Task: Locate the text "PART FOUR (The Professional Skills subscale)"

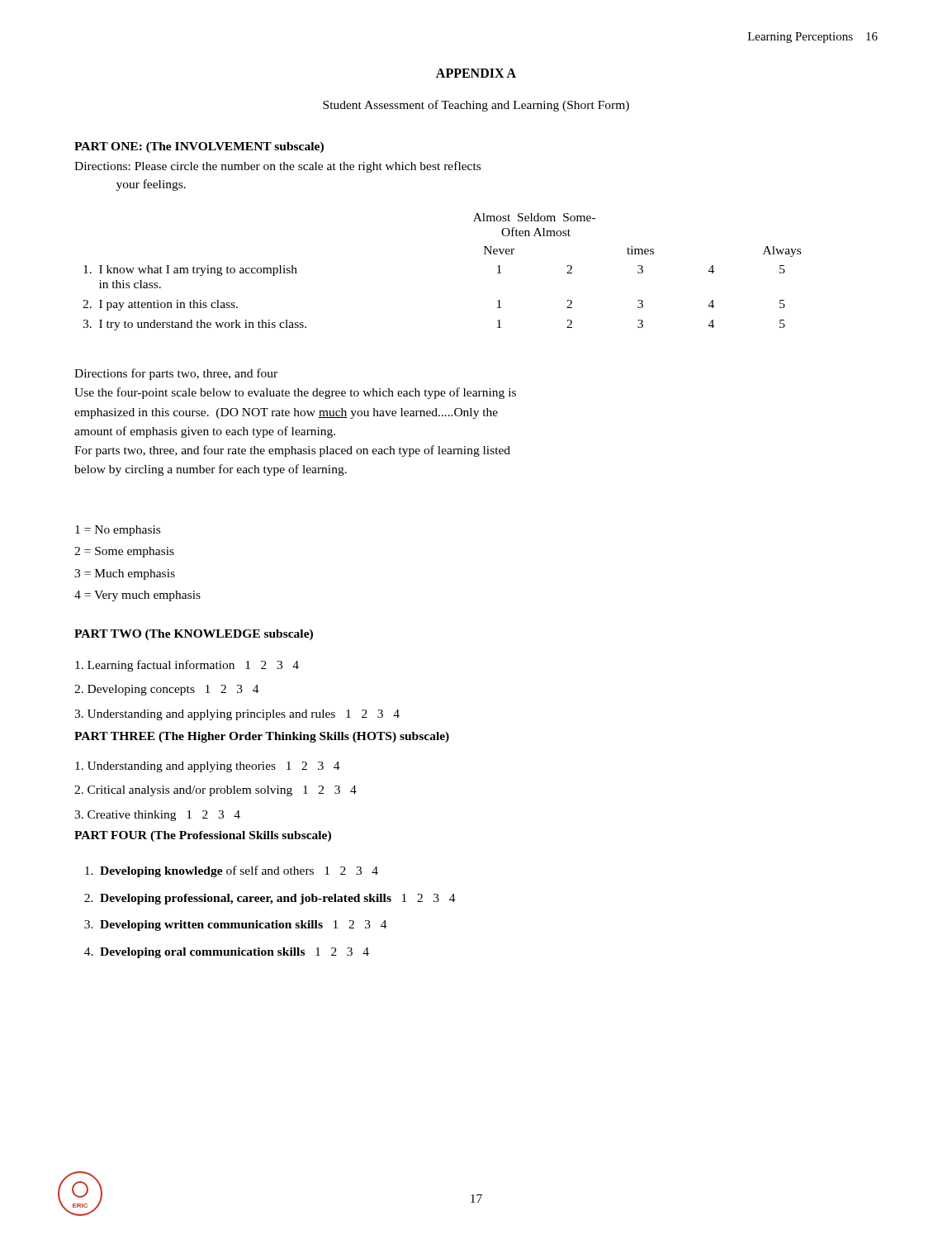Action: (203, 835)
